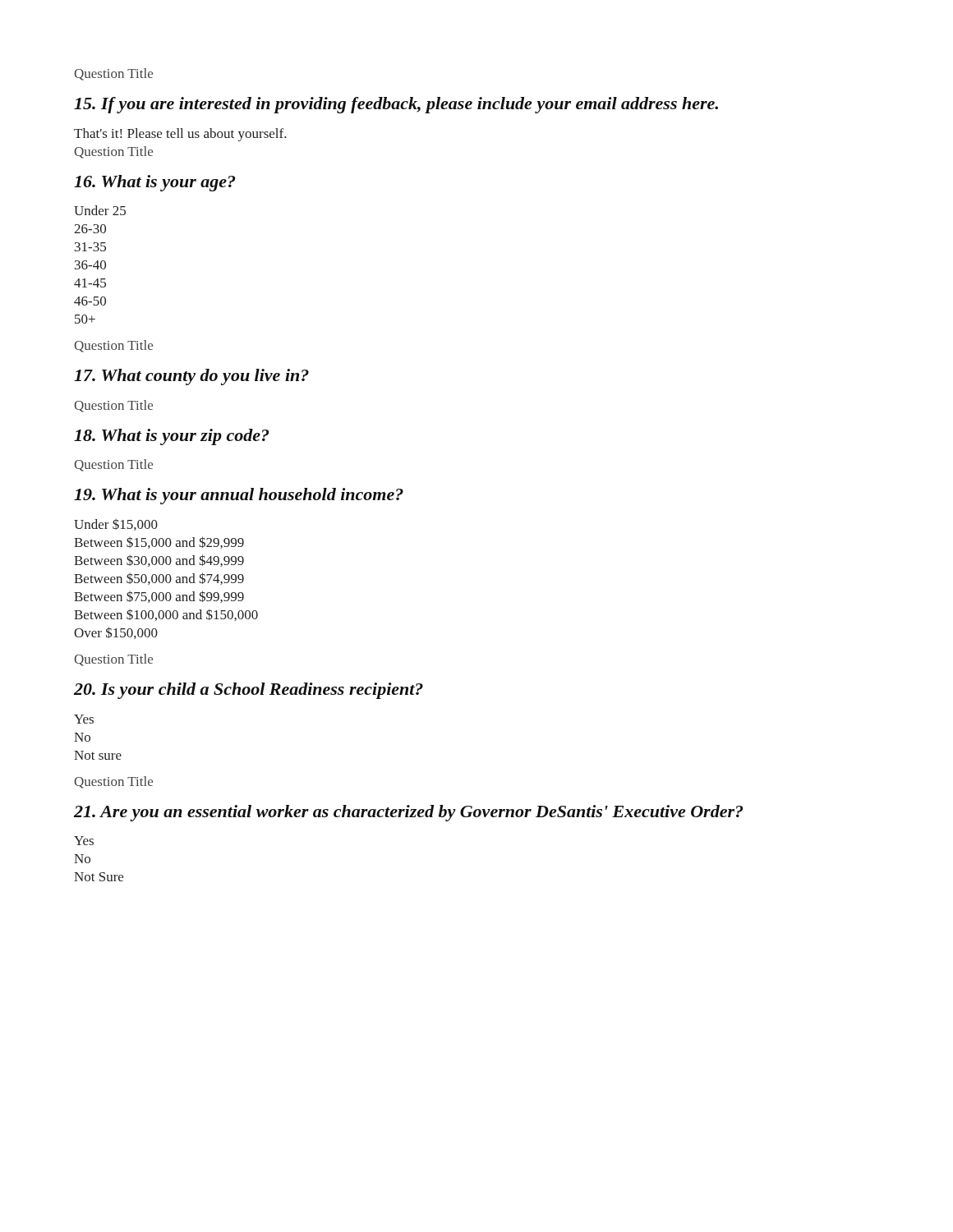953x1232 pixels.
Task: Click on the passage starting "That's it! Please tell us about yourself."
Action: [180, 135]
